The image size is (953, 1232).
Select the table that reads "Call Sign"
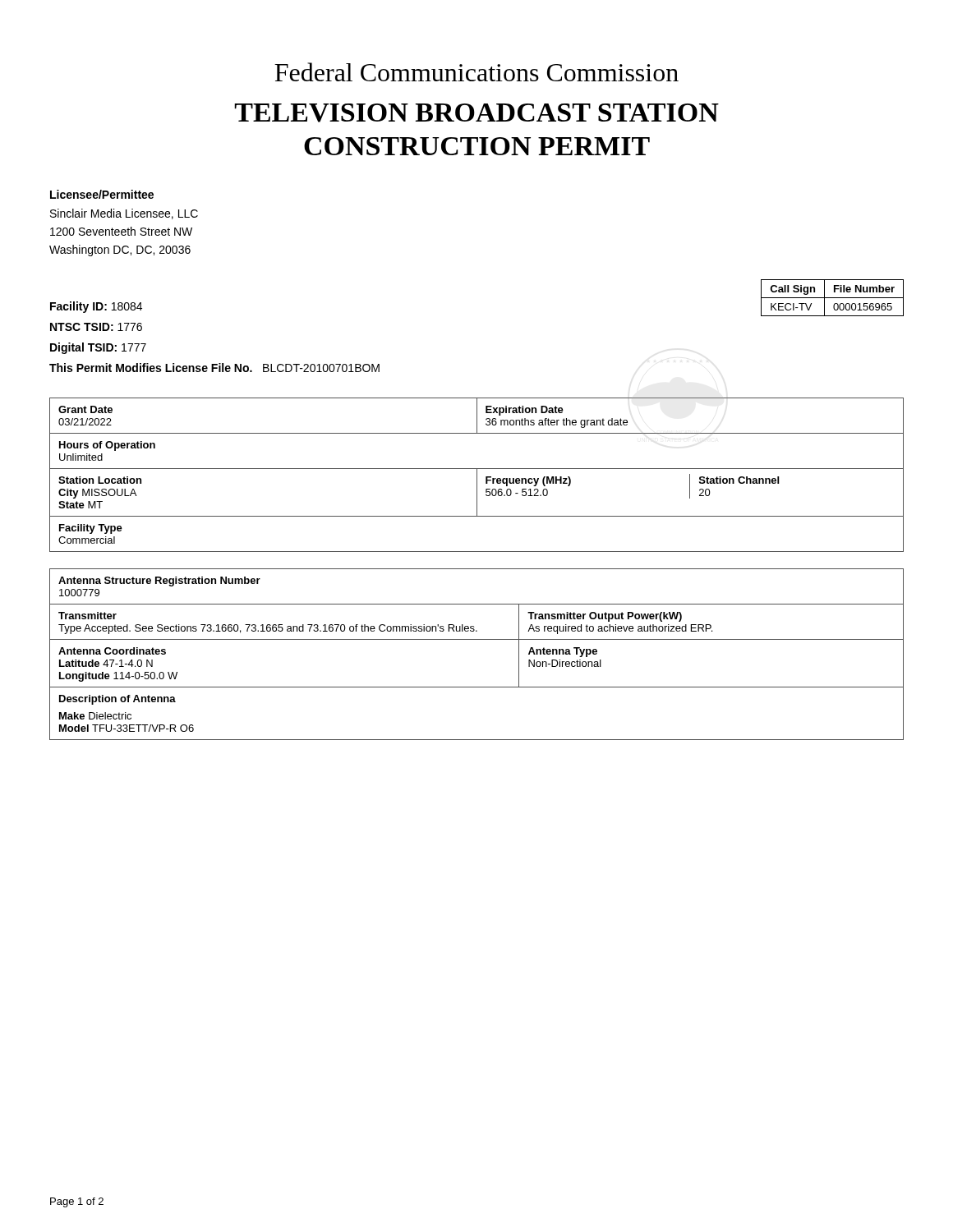tap(832, 298)
